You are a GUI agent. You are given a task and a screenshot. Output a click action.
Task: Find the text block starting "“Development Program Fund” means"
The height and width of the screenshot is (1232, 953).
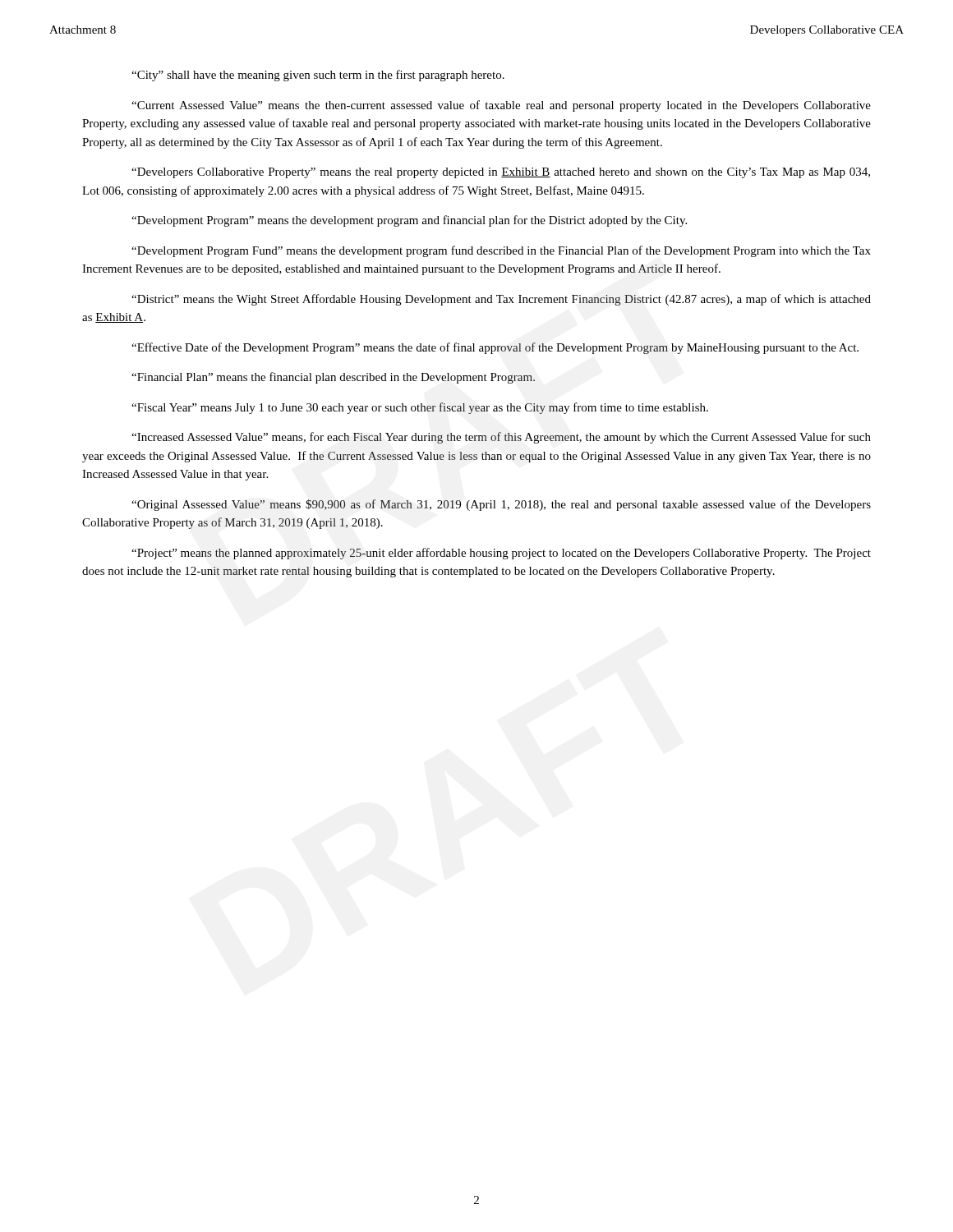point(476,259)
